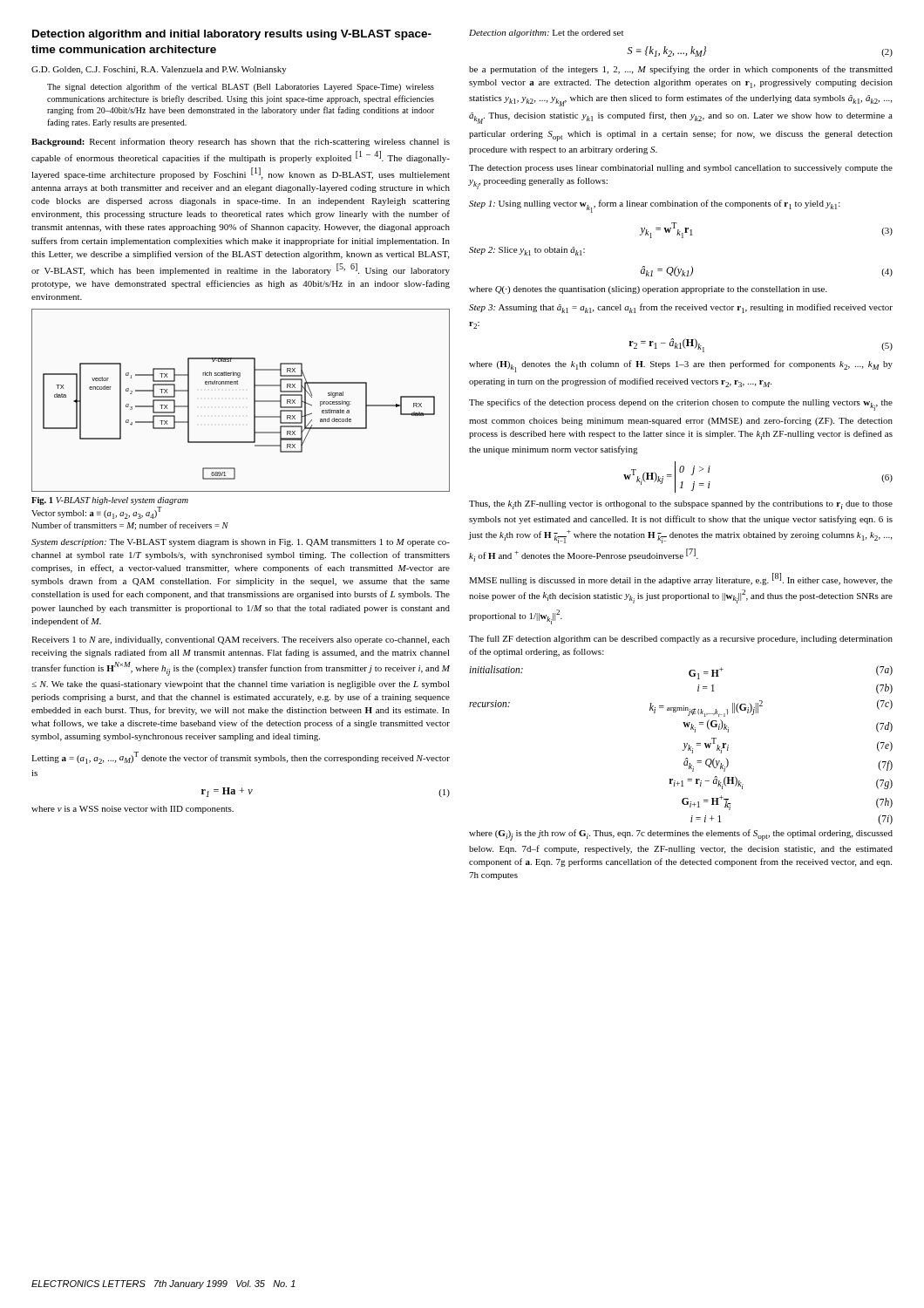Find the element starting "be a permutation of the"
The width and height of the screenshot is (924, 1308).
click(681, 139)
